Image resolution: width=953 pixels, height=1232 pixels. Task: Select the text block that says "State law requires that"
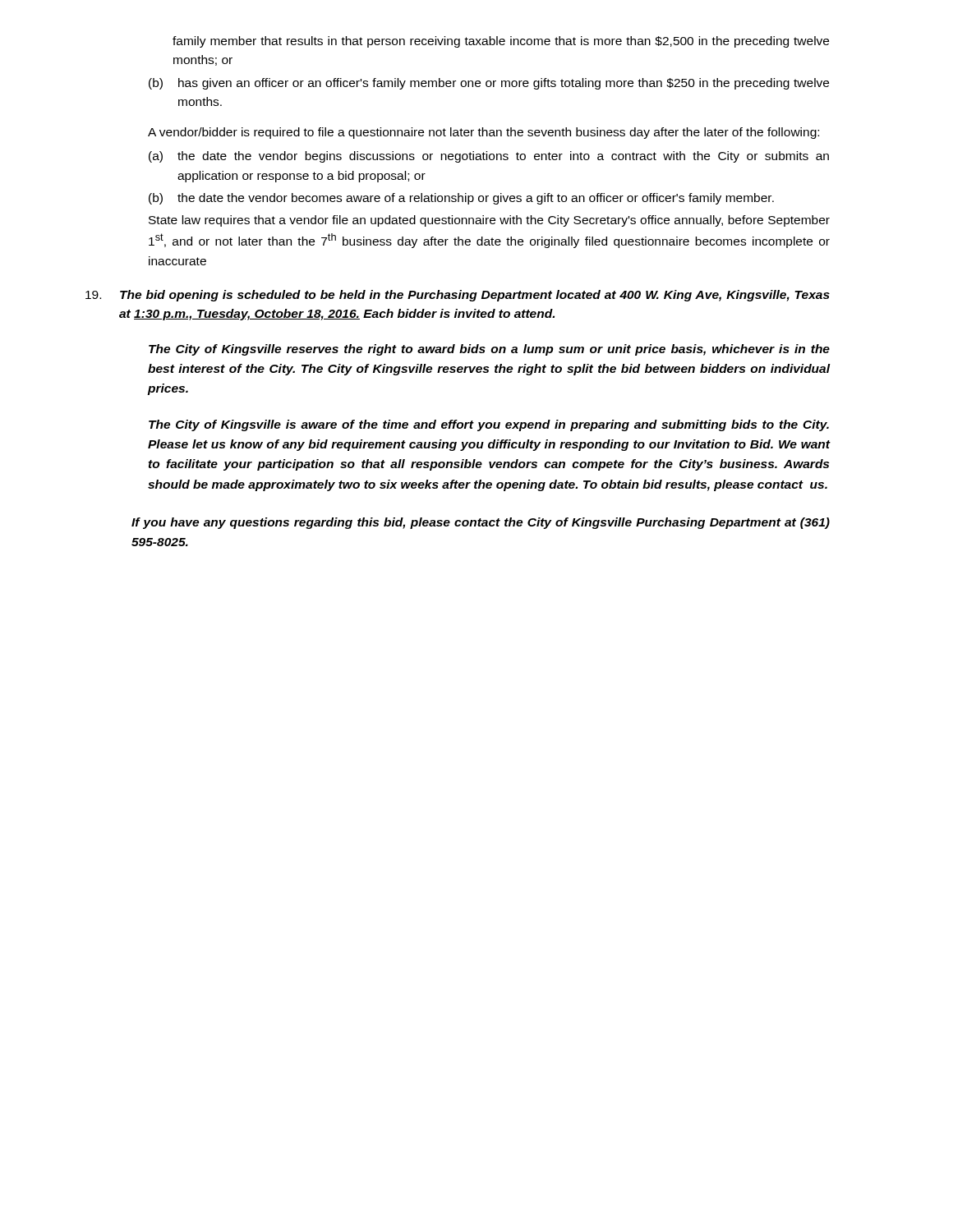pyautogui.click(x=489, y=240)
